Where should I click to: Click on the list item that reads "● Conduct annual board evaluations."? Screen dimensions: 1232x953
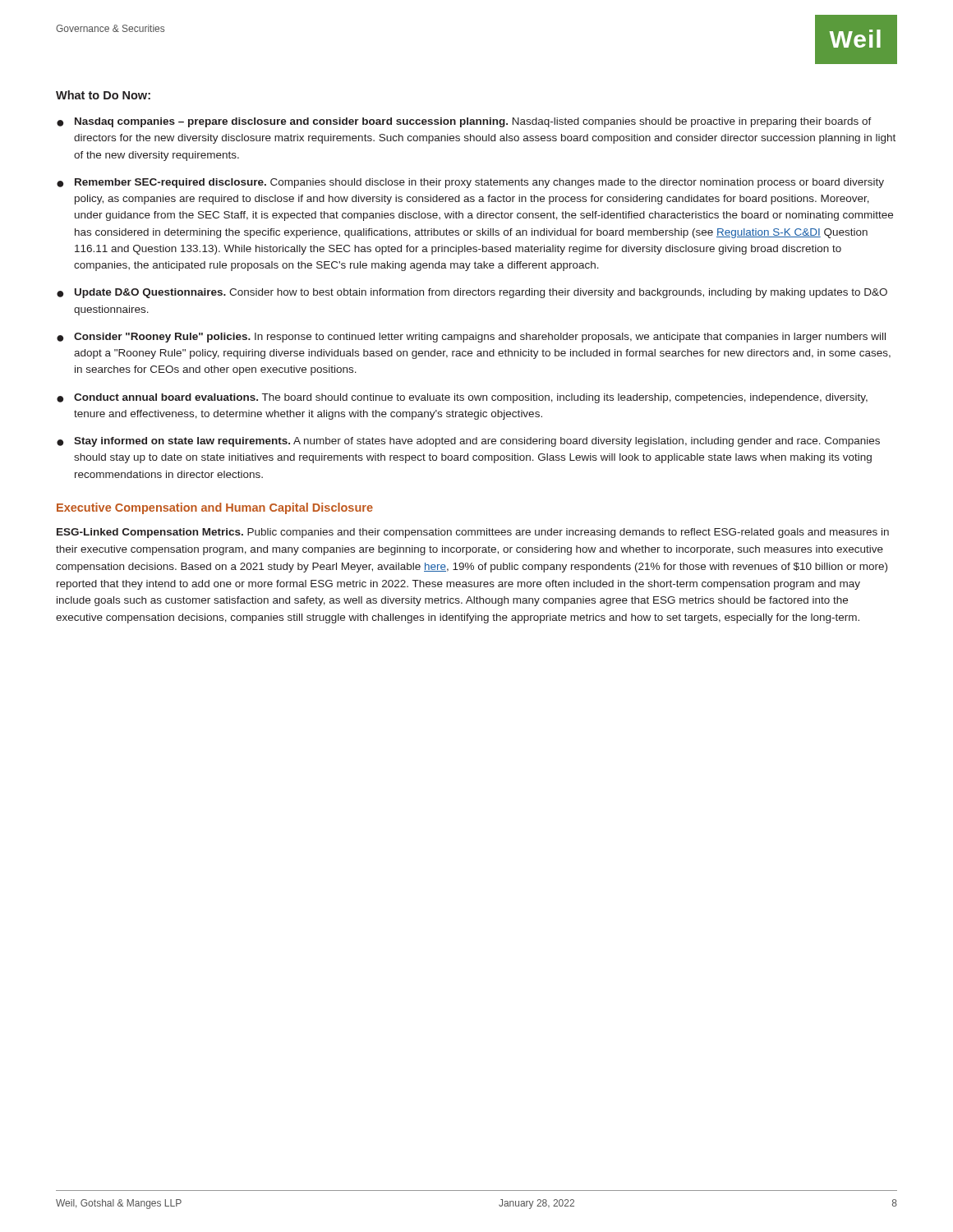click(476, 406)
